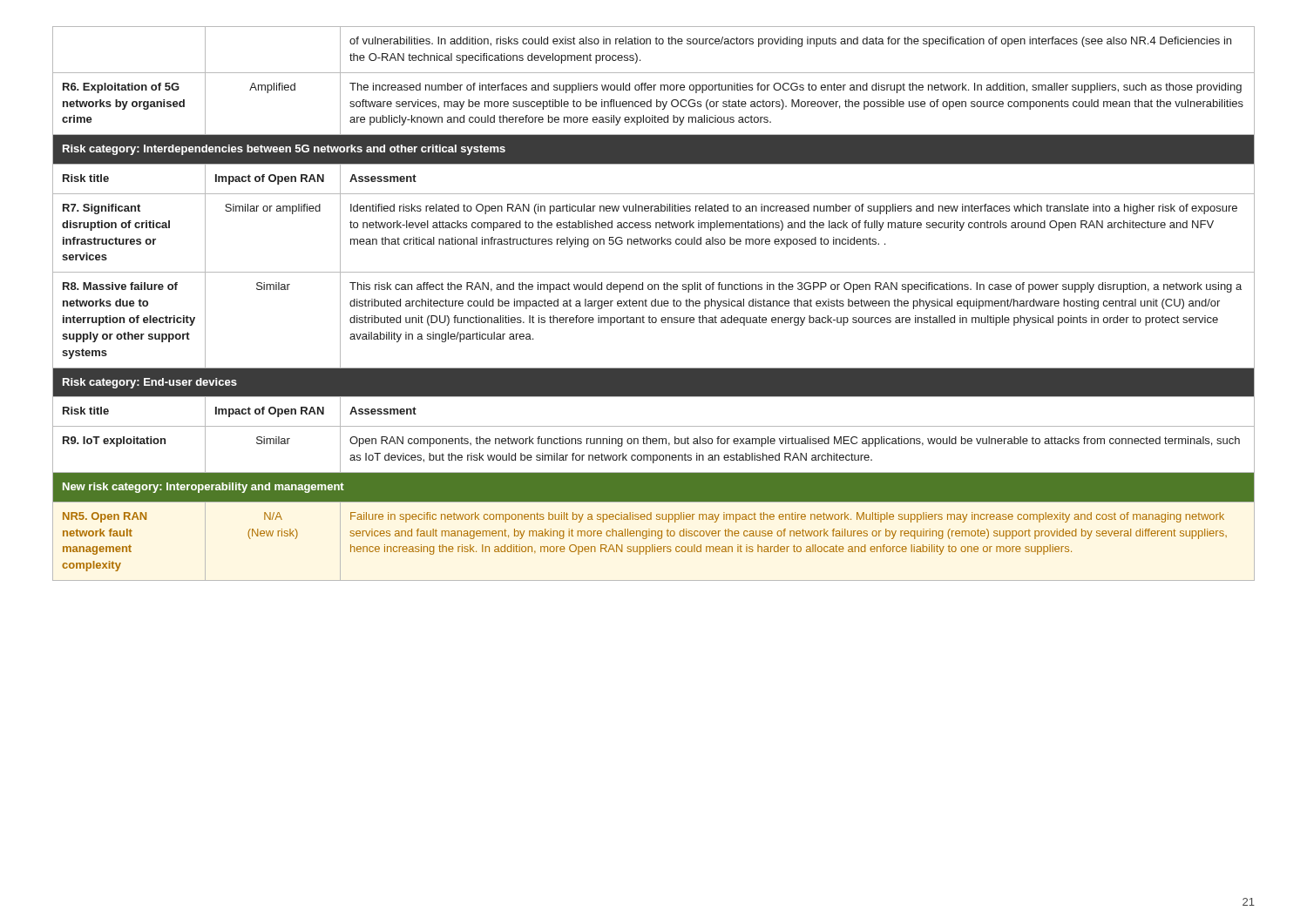This screenshot has width=1307, height=924.
Task: Locate the table with the text "This risk can affect"
Action: (654, 304)
